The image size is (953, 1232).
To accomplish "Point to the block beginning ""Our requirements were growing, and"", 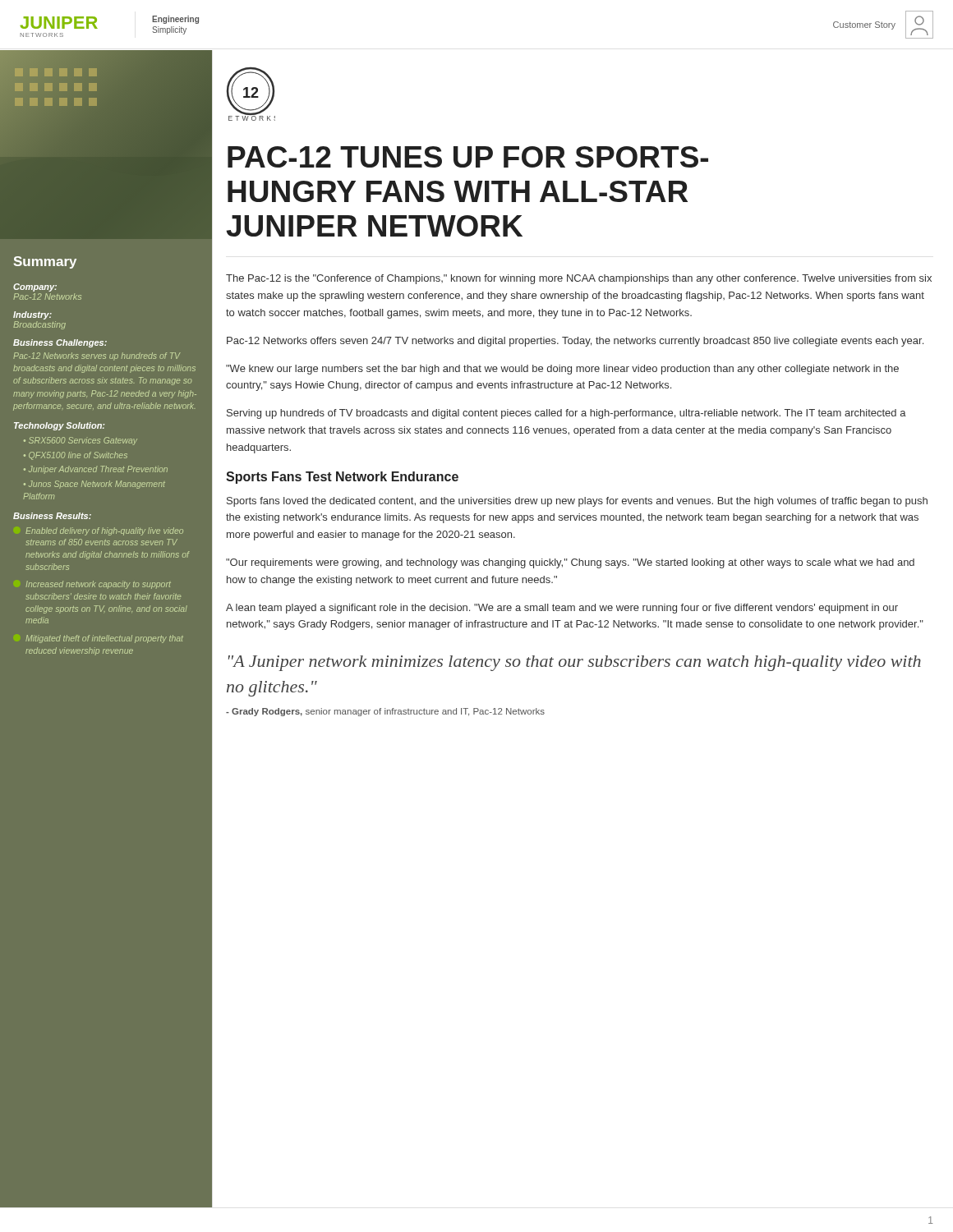I will click(x=570, y=571).
